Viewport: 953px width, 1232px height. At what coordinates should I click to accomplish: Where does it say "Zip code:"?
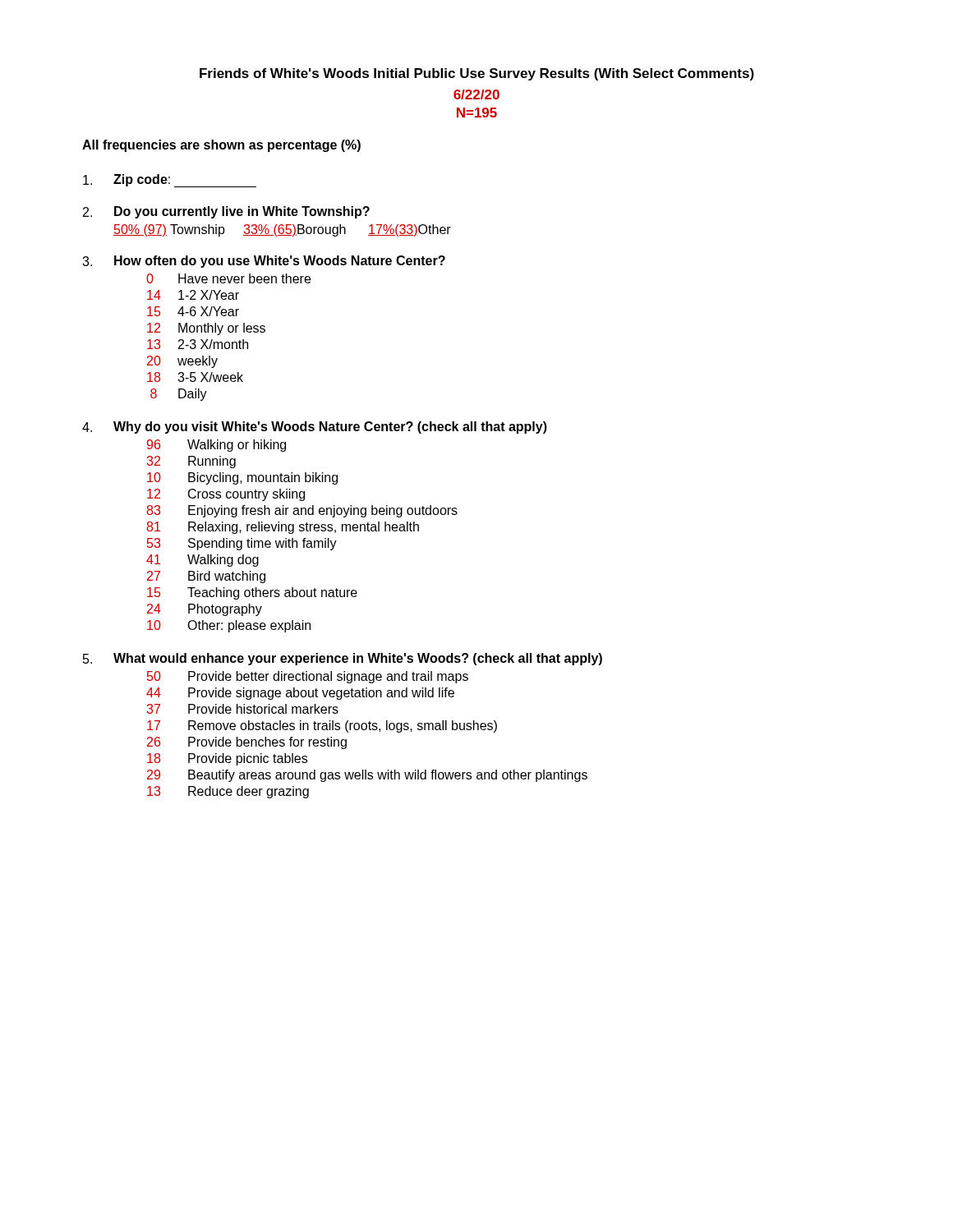170,181
